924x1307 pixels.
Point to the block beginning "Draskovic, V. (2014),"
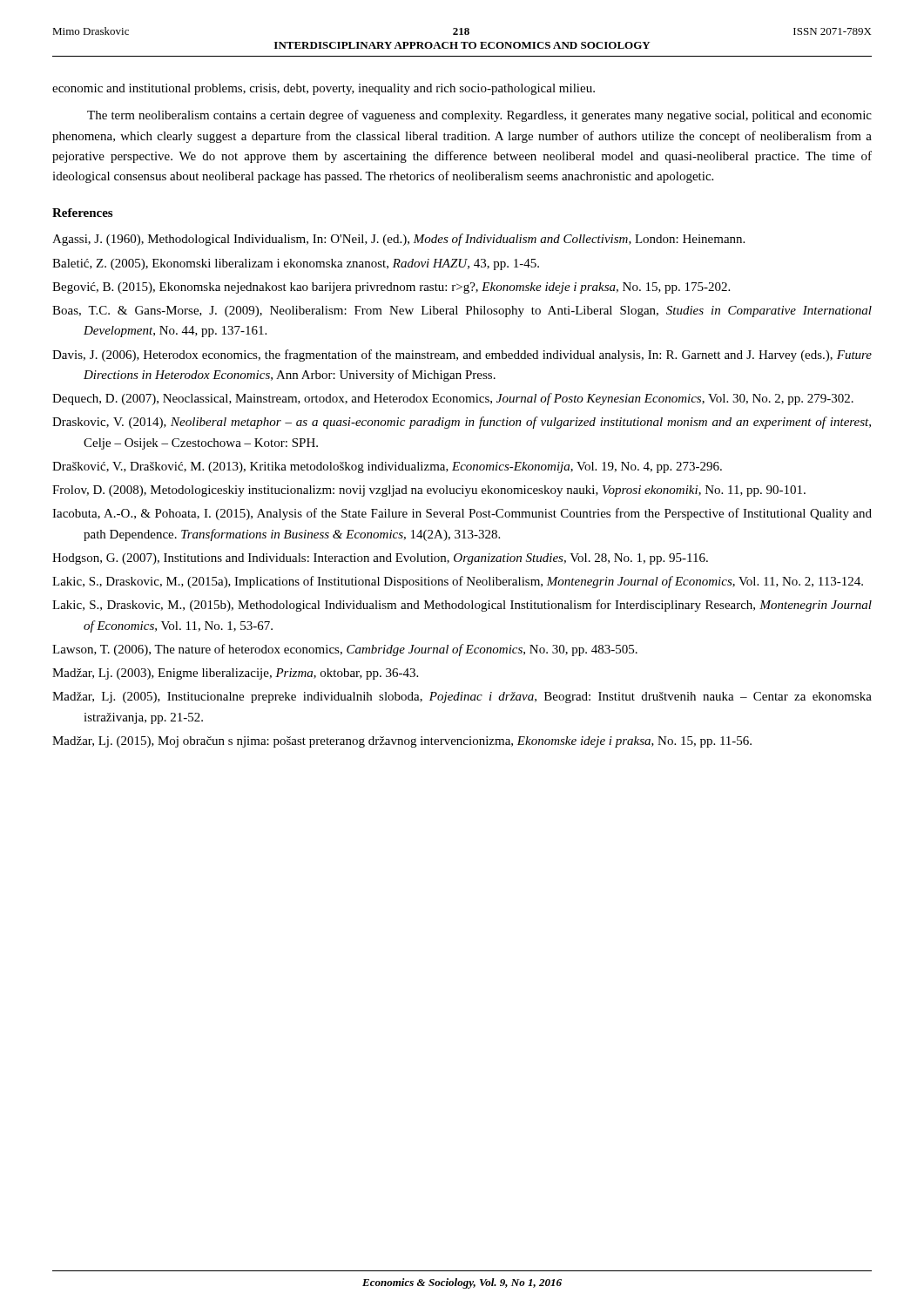point(462,432)
